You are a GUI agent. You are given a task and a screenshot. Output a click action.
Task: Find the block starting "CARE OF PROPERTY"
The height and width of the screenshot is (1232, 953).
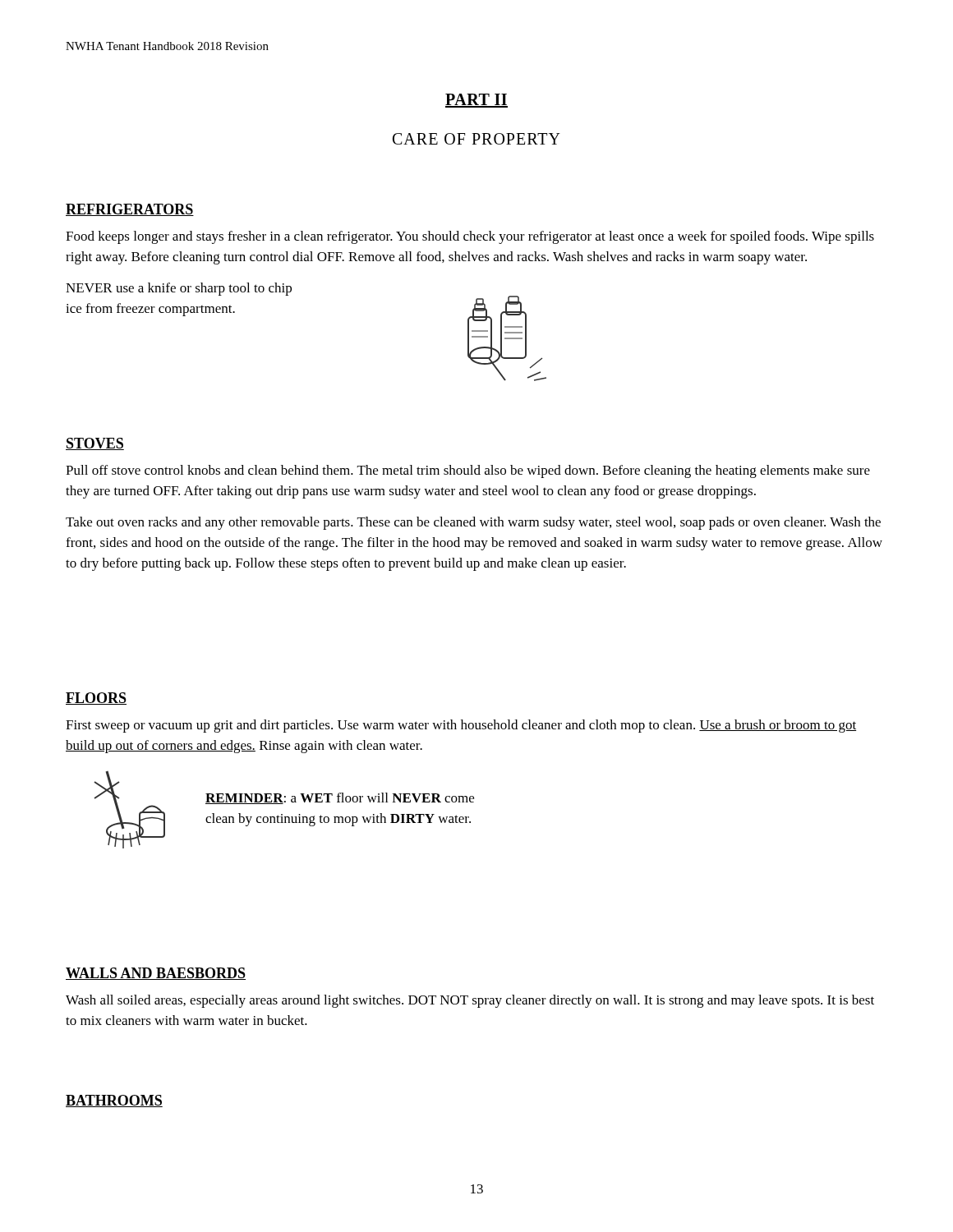pos(476,139)
